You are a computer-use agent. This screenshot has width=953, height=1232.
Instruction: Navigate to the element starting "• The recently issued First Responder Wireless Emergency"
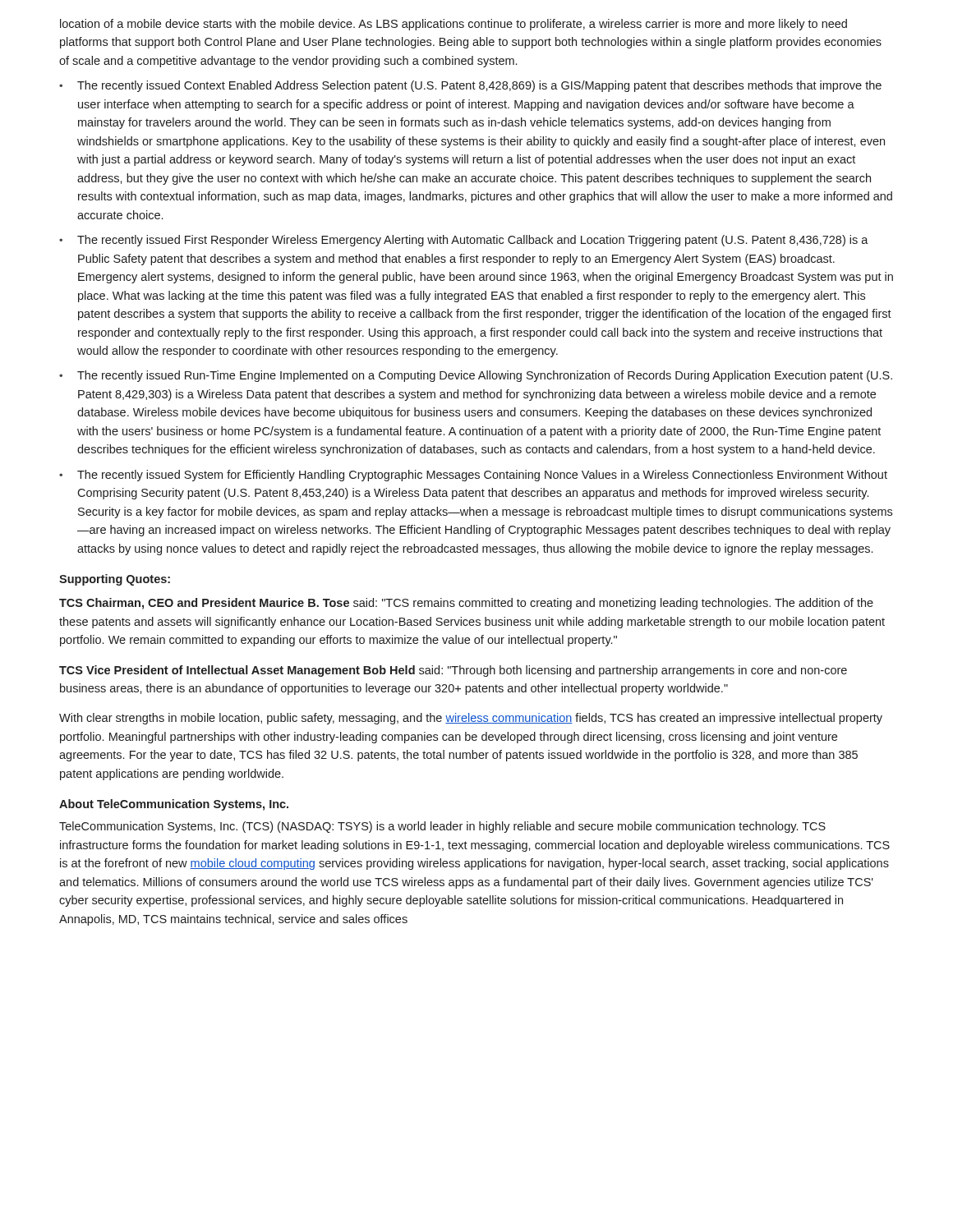pyautogui.click(x=476, y=295)
